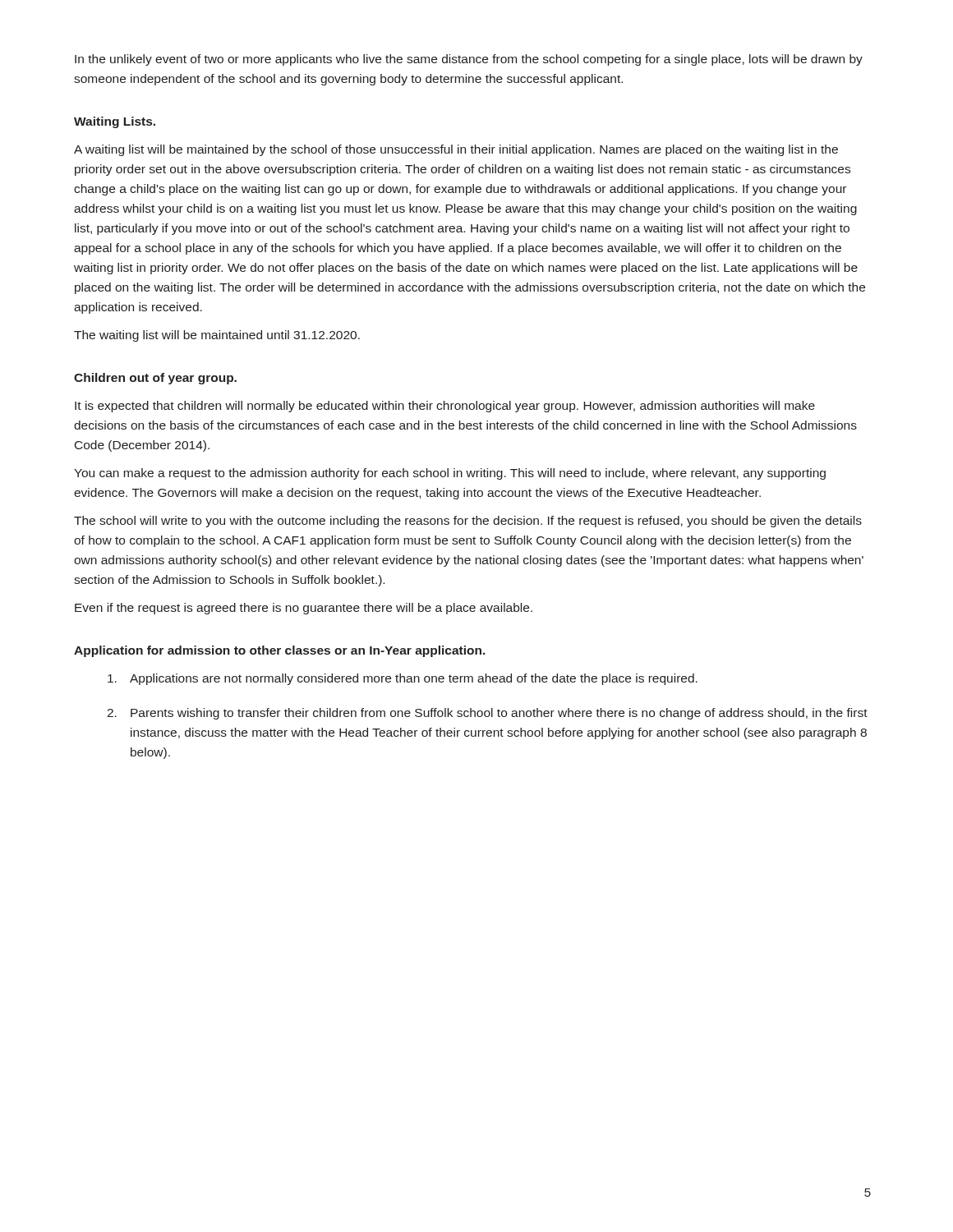Locate the block of text that opens with "A waiting list"

click(x=470, y=228)
